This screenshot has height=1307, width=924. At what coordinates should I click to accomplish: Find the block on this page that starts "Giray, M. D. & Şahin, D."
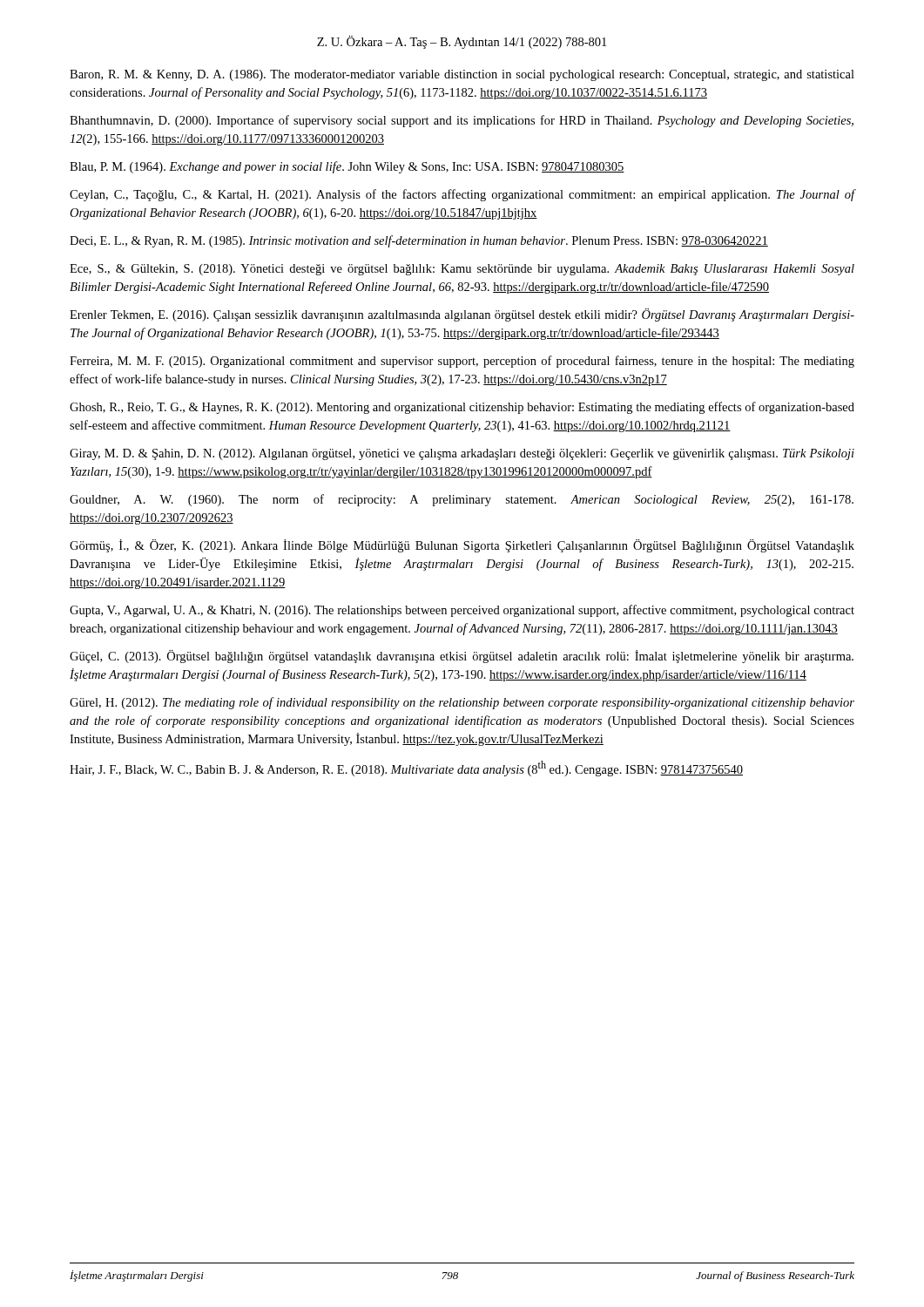pos(462,463)
